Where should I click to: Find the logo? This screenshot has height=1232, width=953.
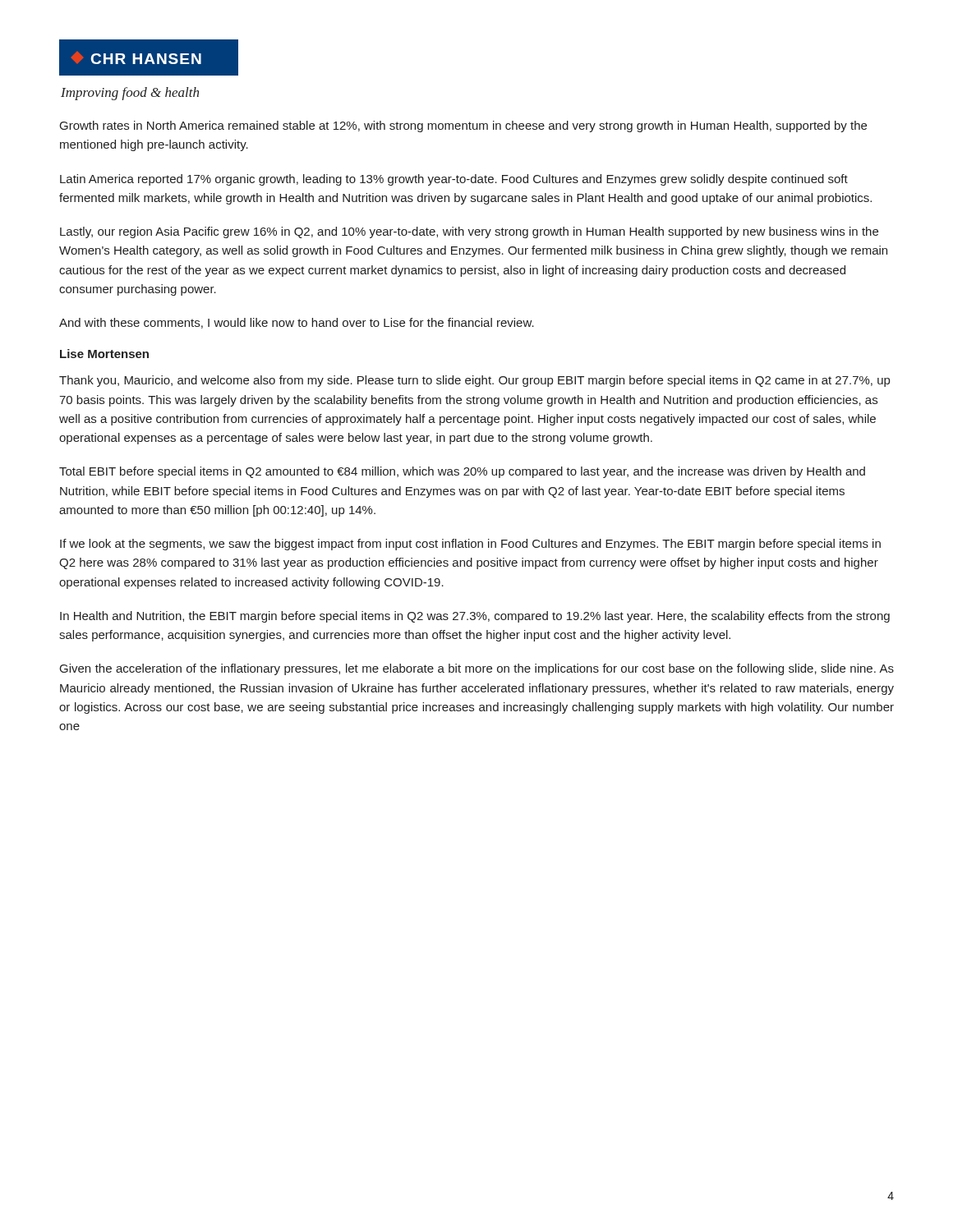(x=149, y=72)
